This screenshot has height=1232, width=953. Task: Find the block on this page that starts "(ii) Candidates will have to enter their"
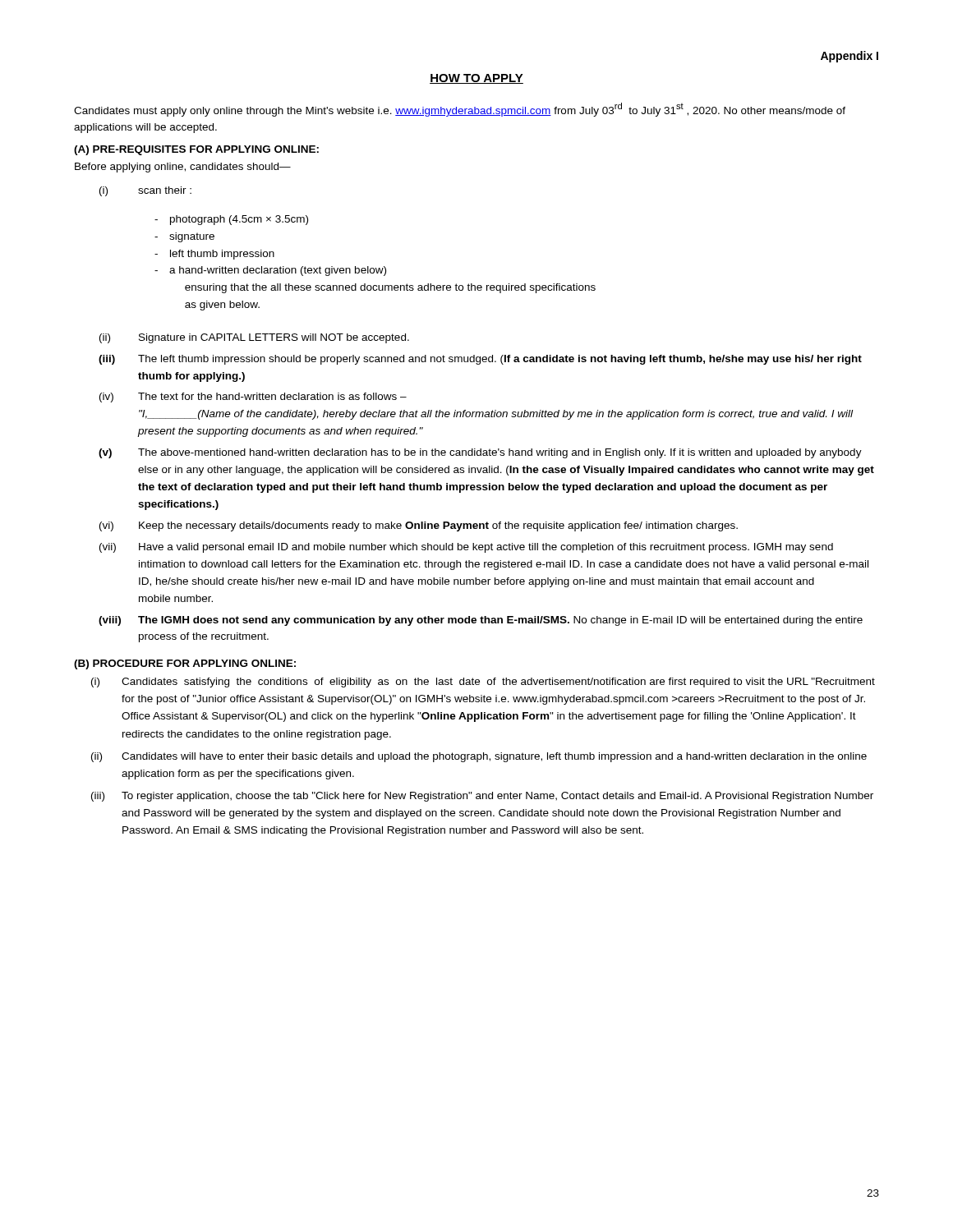(485, 764)
